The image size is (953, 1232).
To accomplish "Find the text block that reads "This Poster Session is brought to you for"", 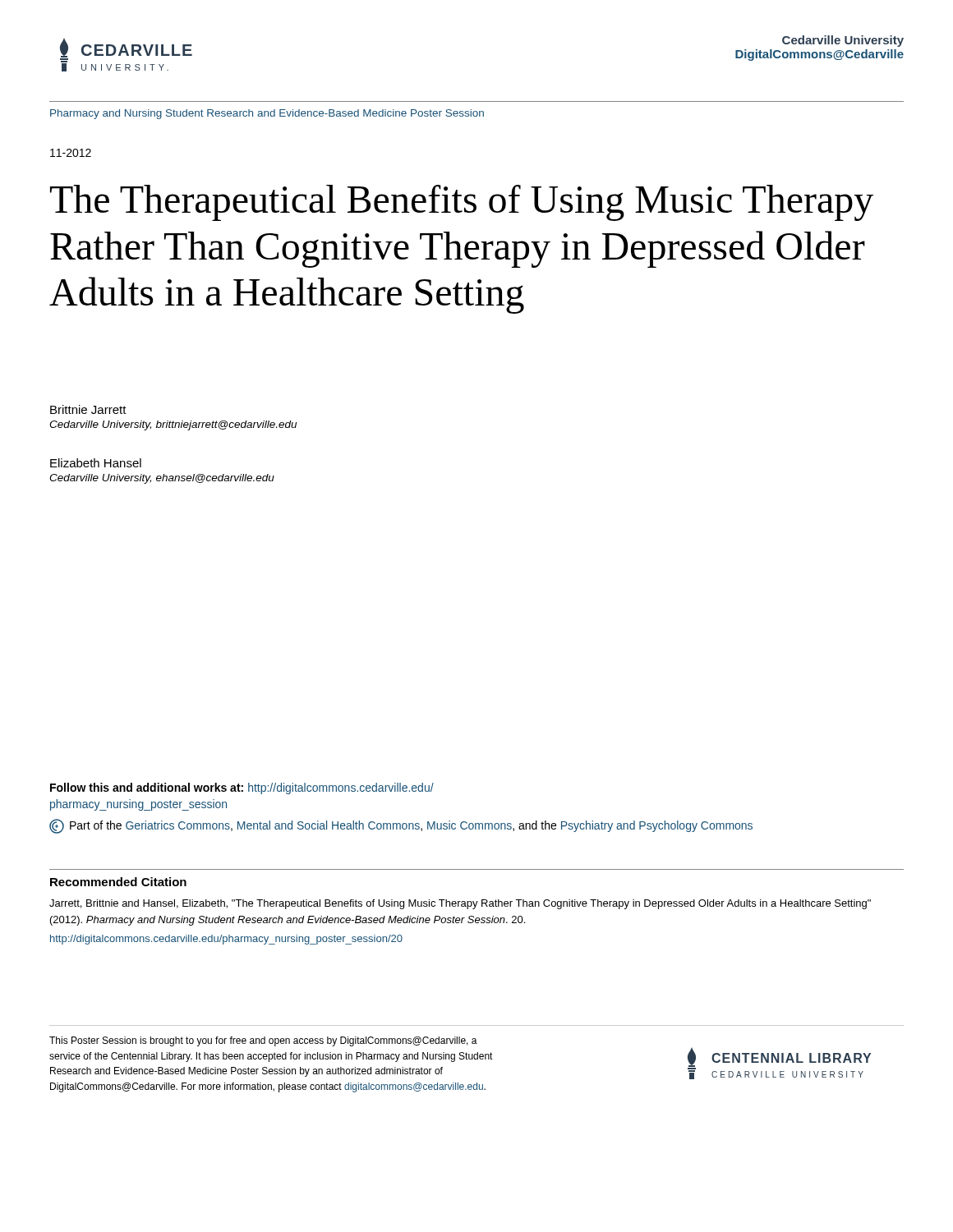I will point(271,1064).
